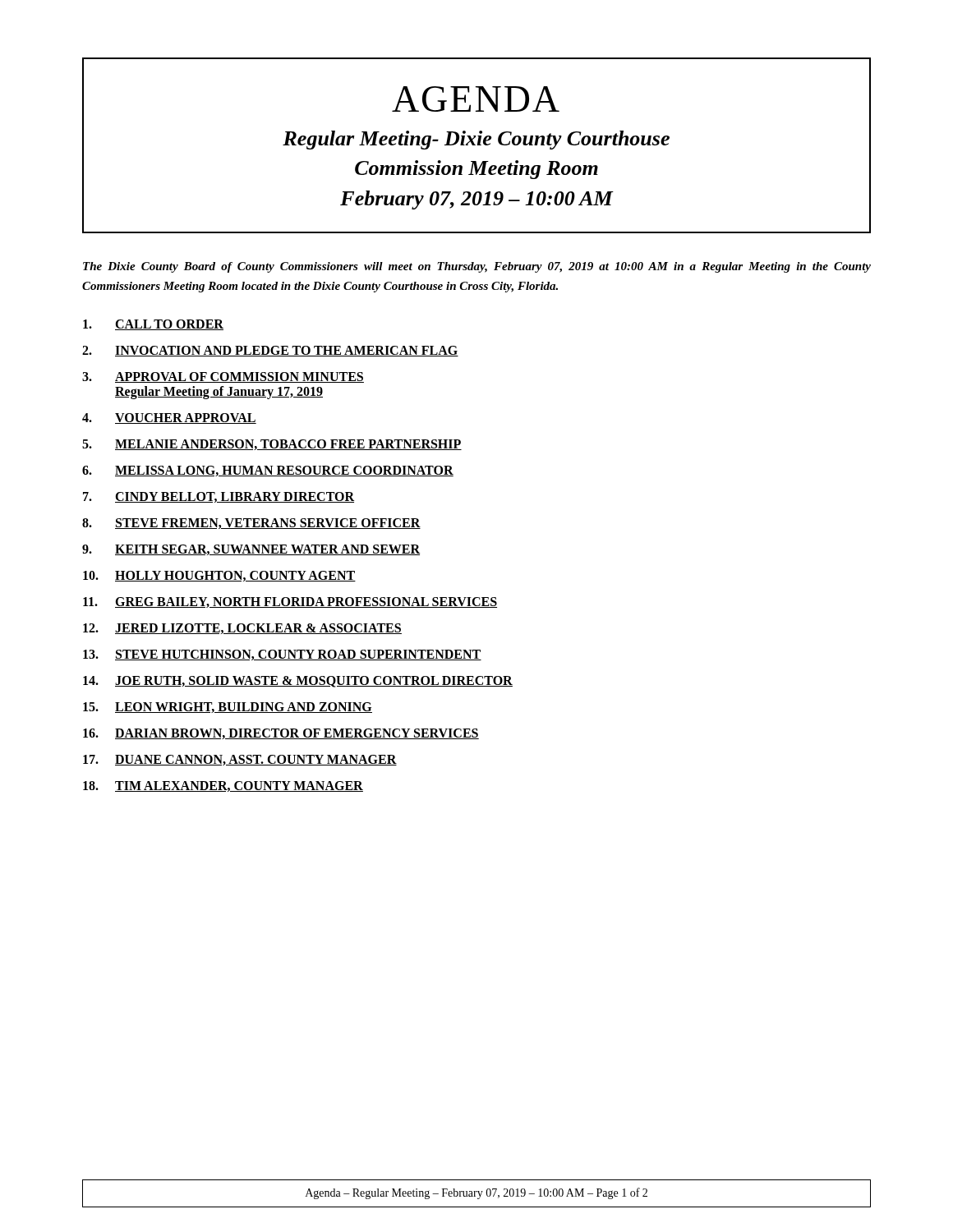
Task: Point to the text starting "CALL TO ORDER"
Action: click(153, 325)
